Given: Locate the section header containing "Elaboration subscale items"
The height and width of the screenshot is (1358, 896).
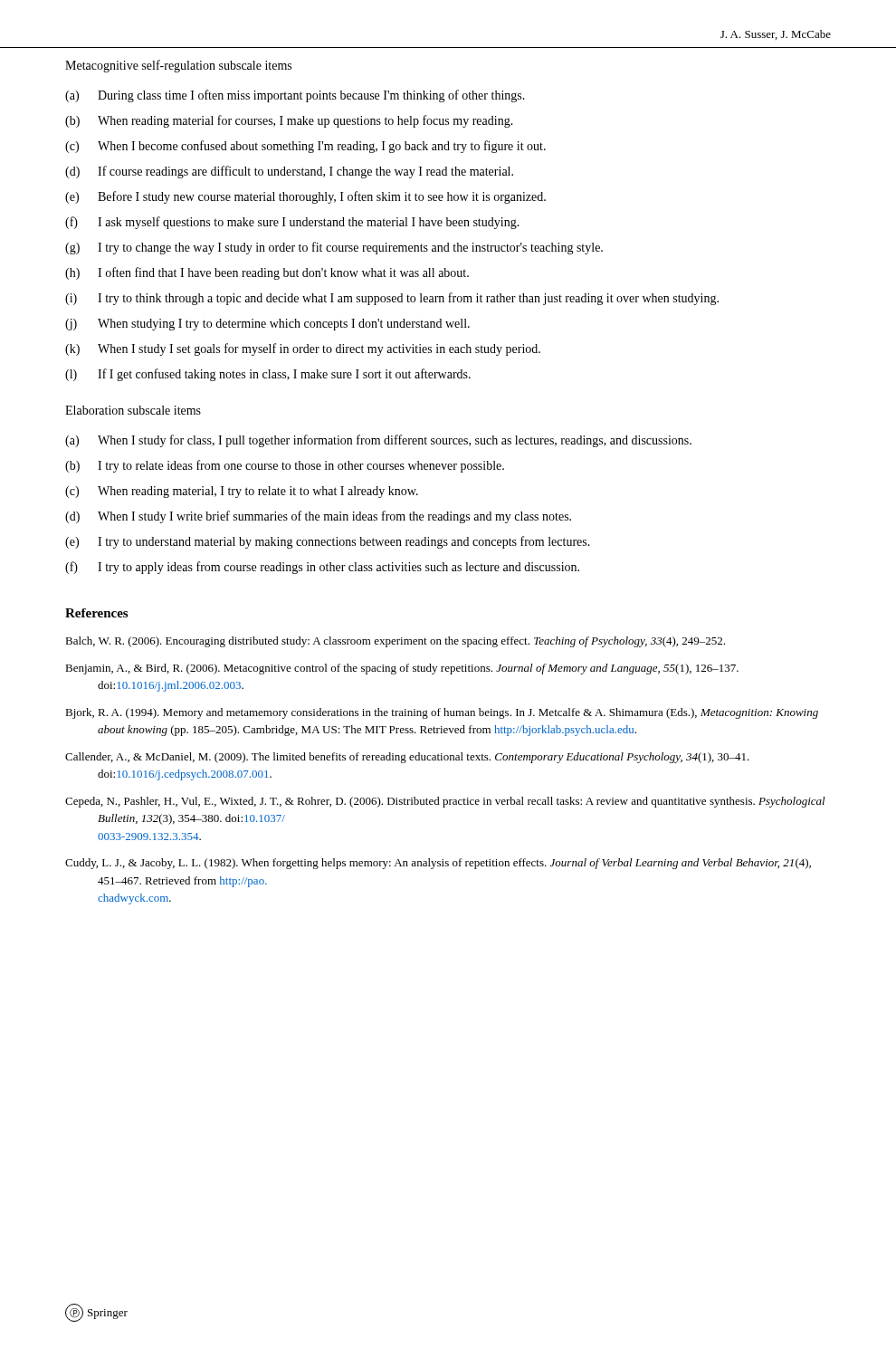Looking at the screenshot, I should 133,411.
